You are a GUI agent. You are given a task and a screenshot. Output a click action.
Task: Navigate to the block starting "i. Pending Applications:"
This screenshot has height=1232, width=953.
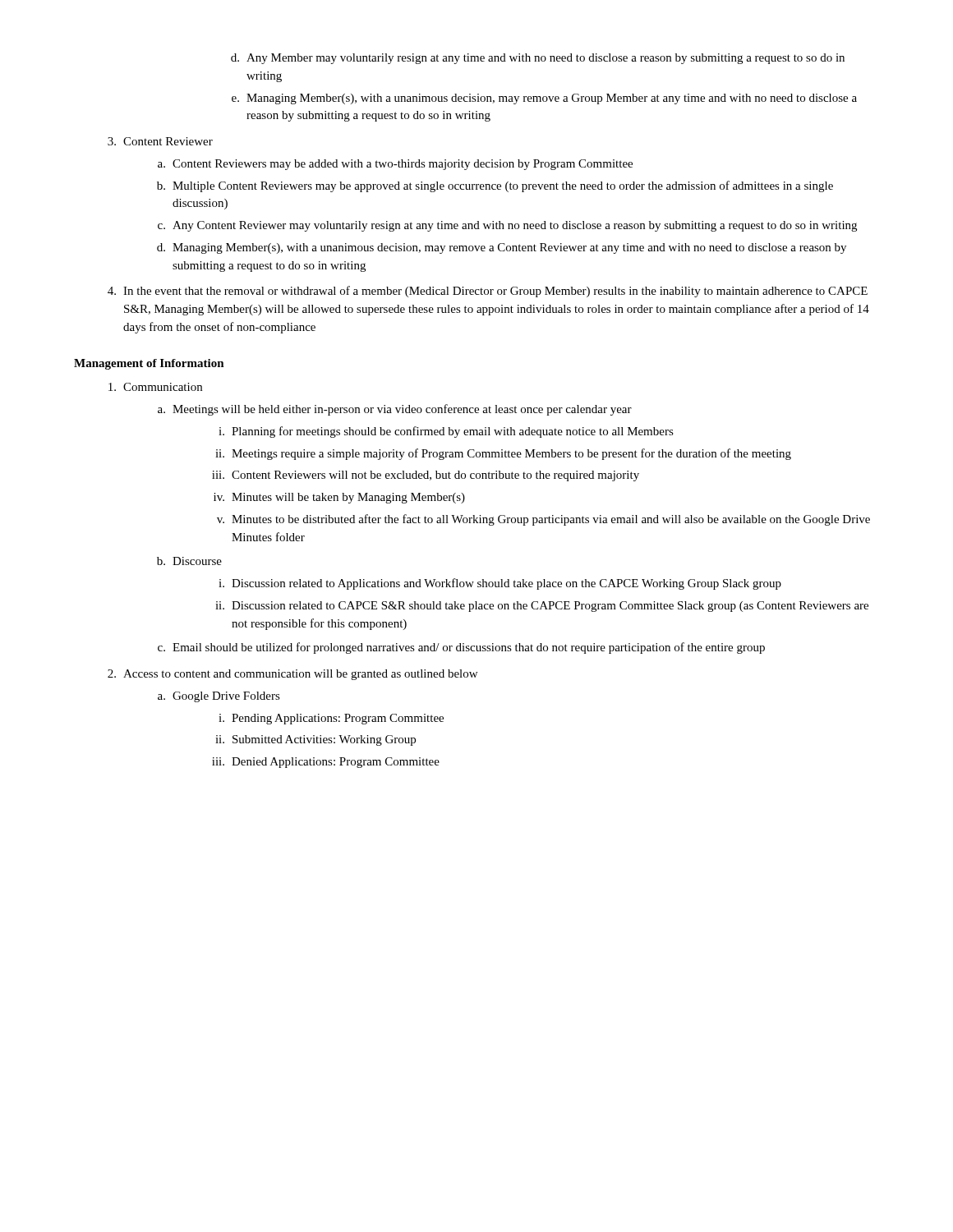tap(331, 719)
